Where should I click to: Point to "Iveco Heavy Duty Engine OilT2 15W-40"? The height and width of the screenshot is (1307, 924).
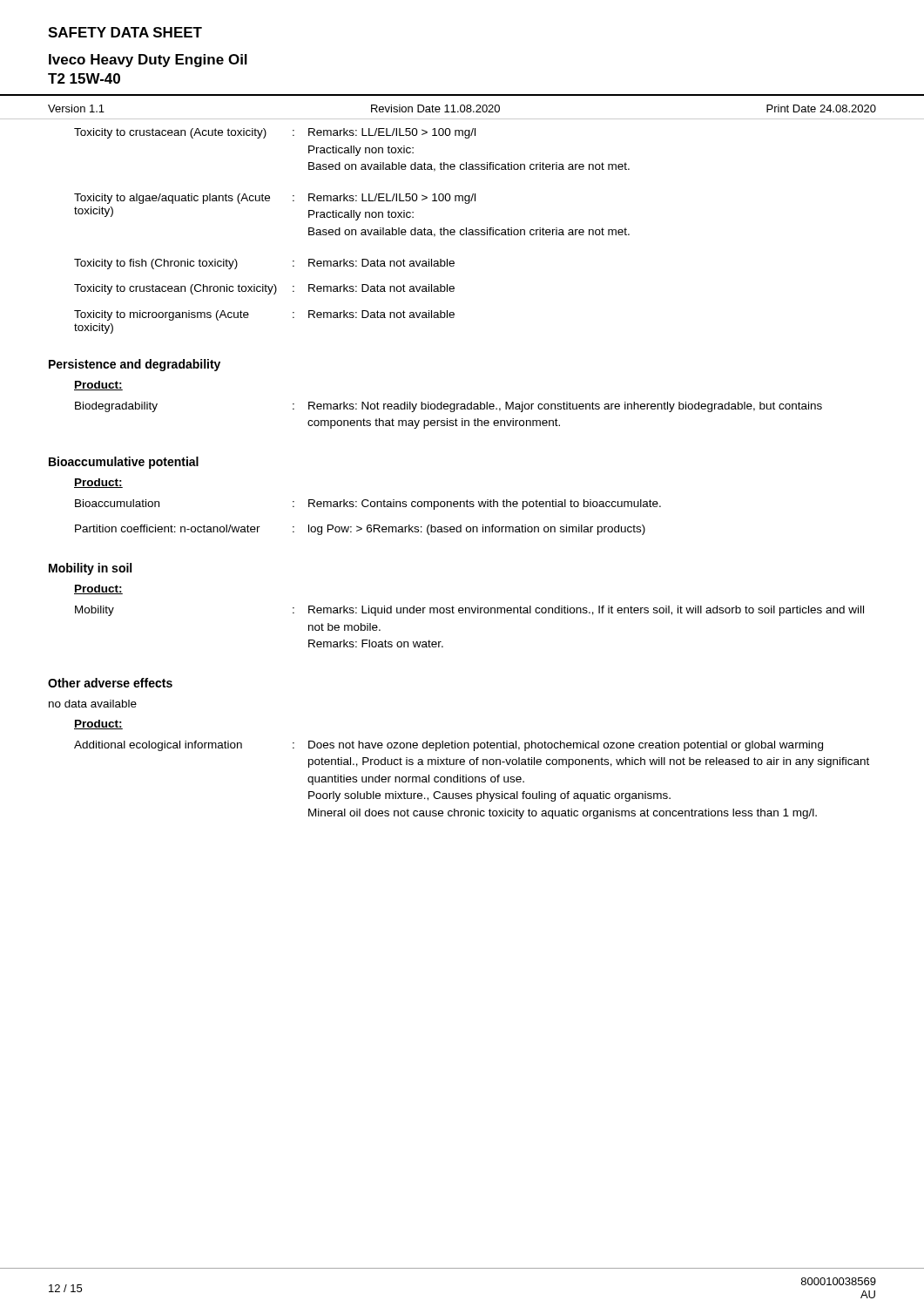coord(148,69)
